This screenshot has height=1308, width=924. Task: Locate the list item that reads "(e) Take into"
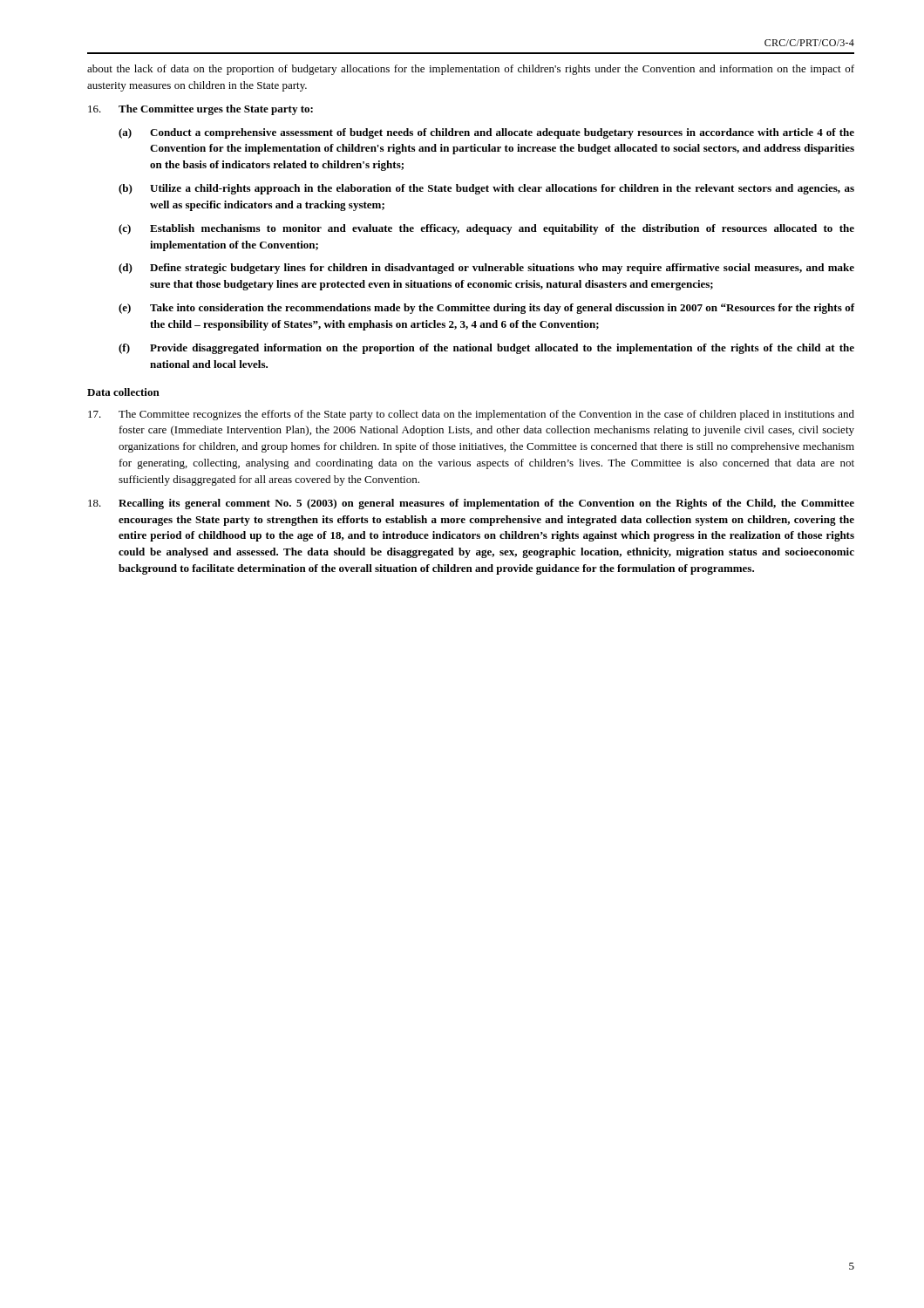pos(486,316)
